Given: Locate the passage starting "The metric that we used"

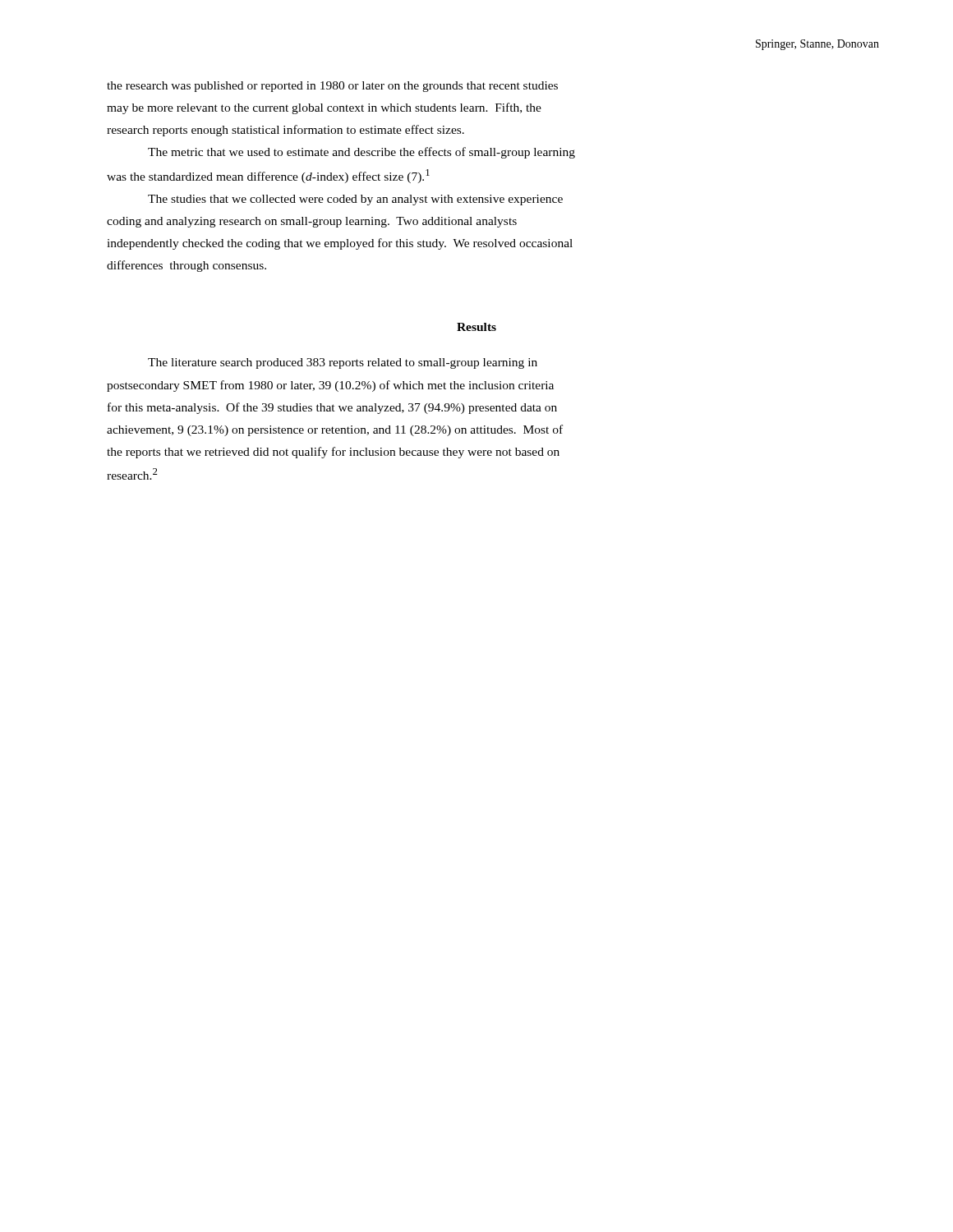Looking at the screenshot, I should coord(476,164).
